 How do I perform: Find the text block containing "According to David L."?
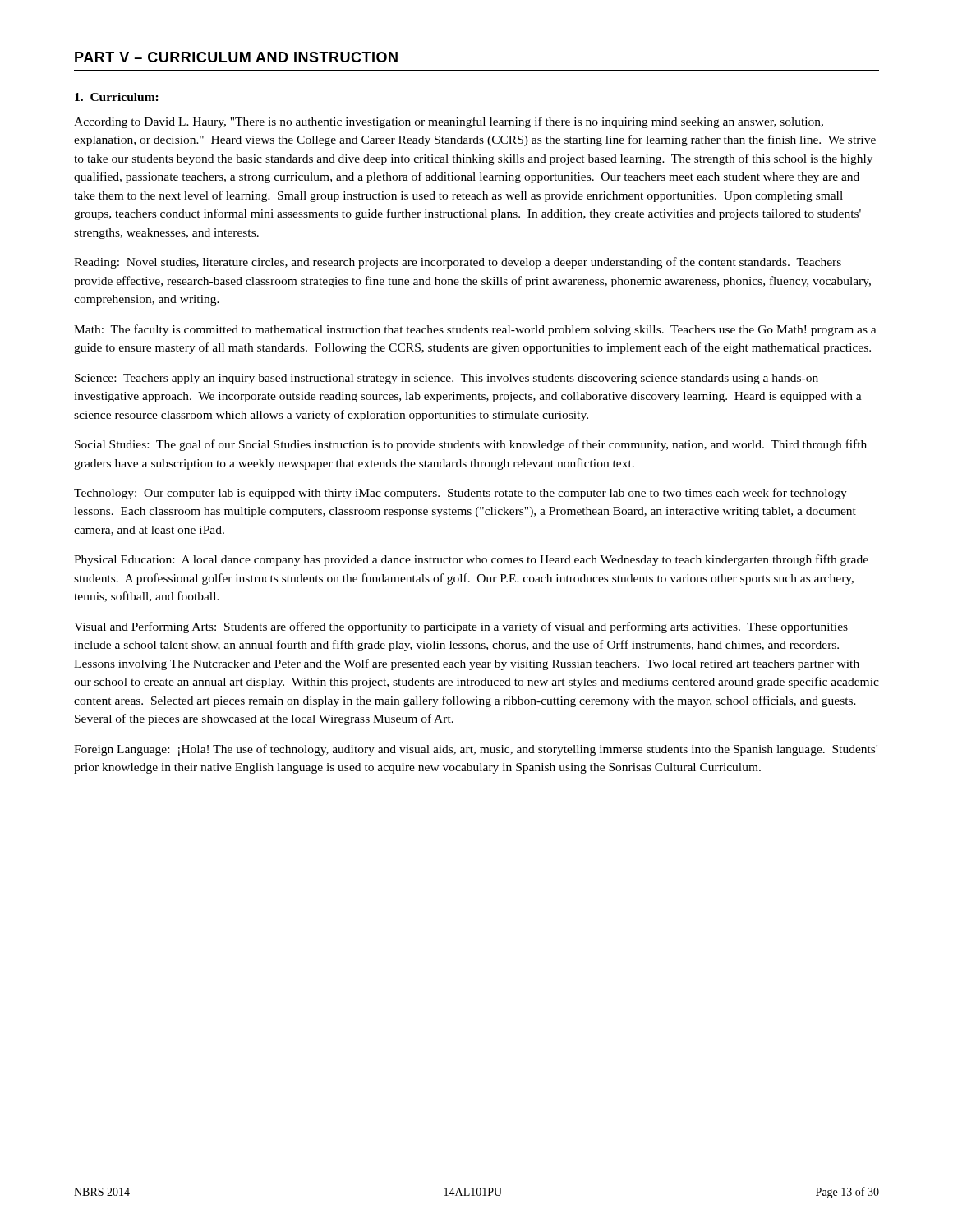click(475, 177)
